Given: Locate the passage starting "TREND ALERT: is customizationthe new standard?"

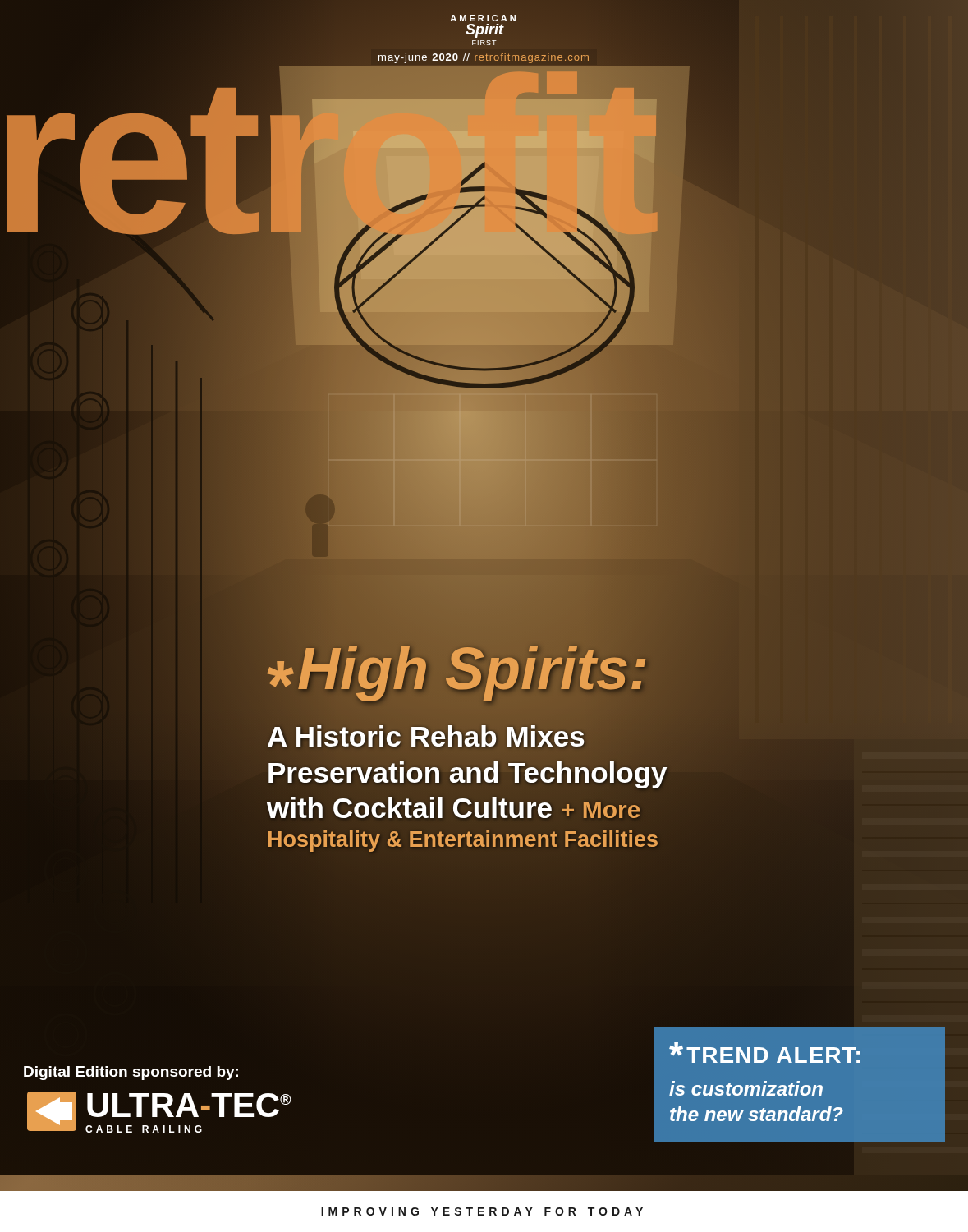Looking at the screenshot, I should (800, 1081).
